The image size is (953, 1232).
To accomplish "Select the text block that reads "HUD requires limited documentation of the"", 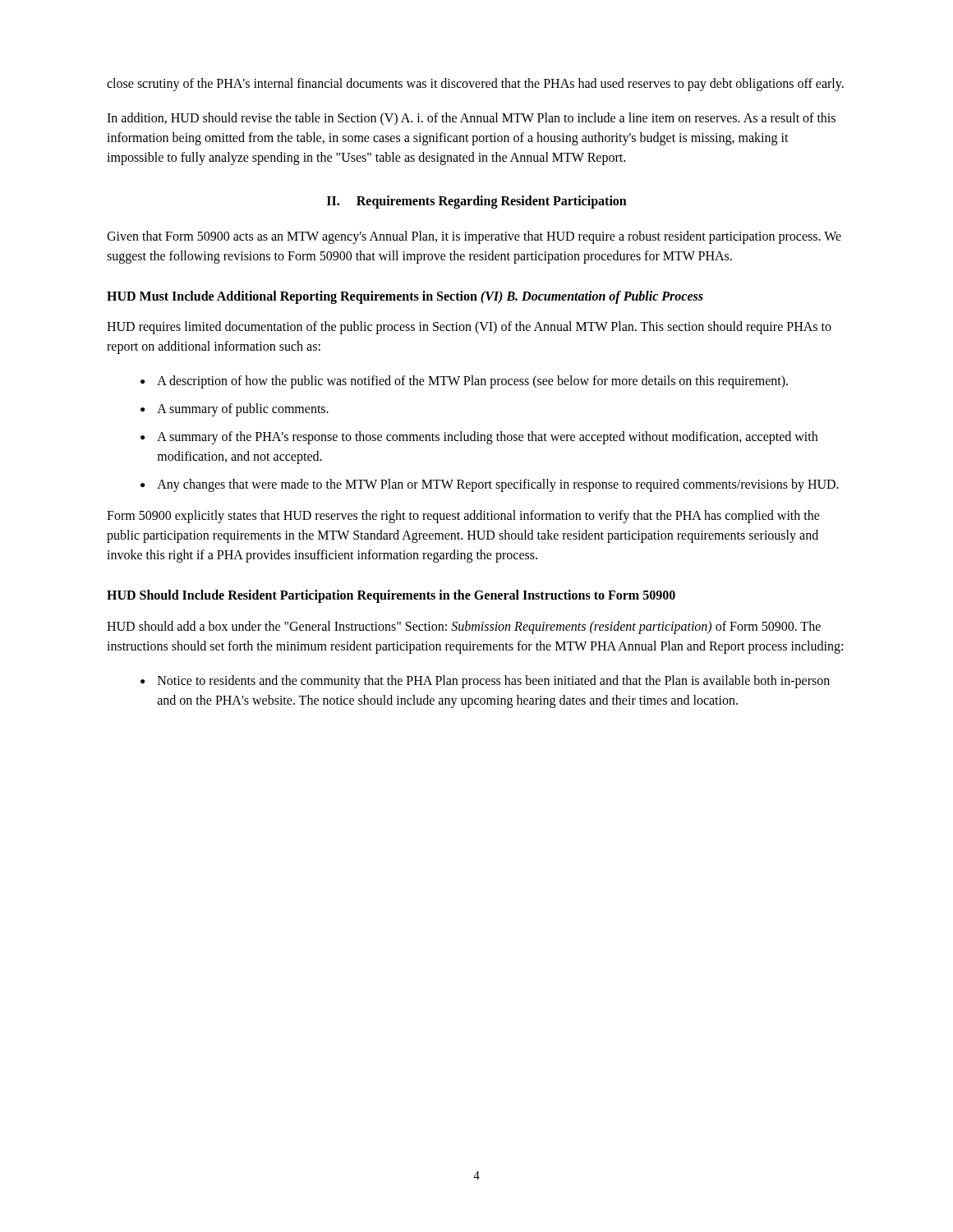I will pos(469,337).
